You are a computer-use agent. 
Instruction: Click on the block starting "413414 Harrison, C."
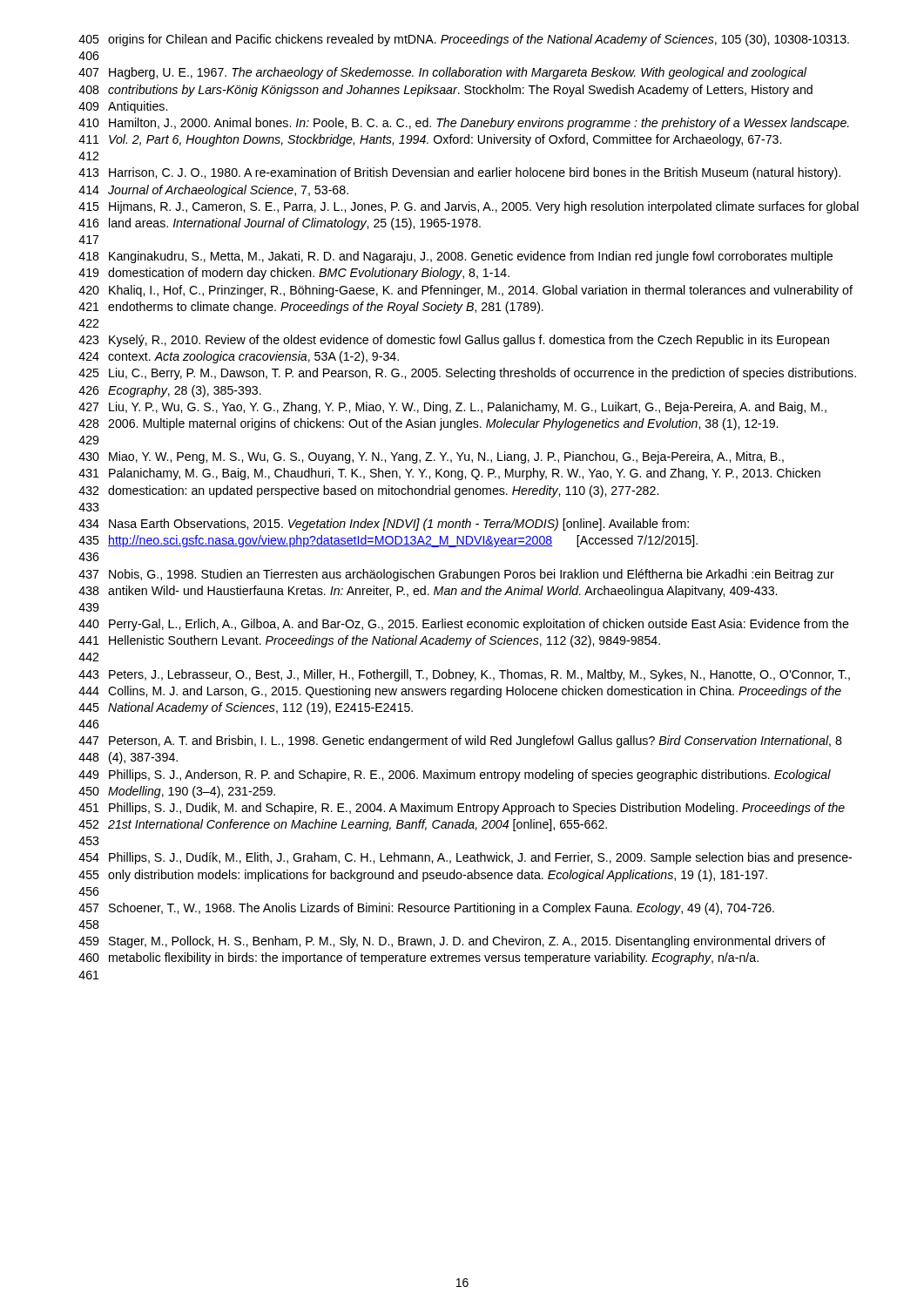click(462, 182)
